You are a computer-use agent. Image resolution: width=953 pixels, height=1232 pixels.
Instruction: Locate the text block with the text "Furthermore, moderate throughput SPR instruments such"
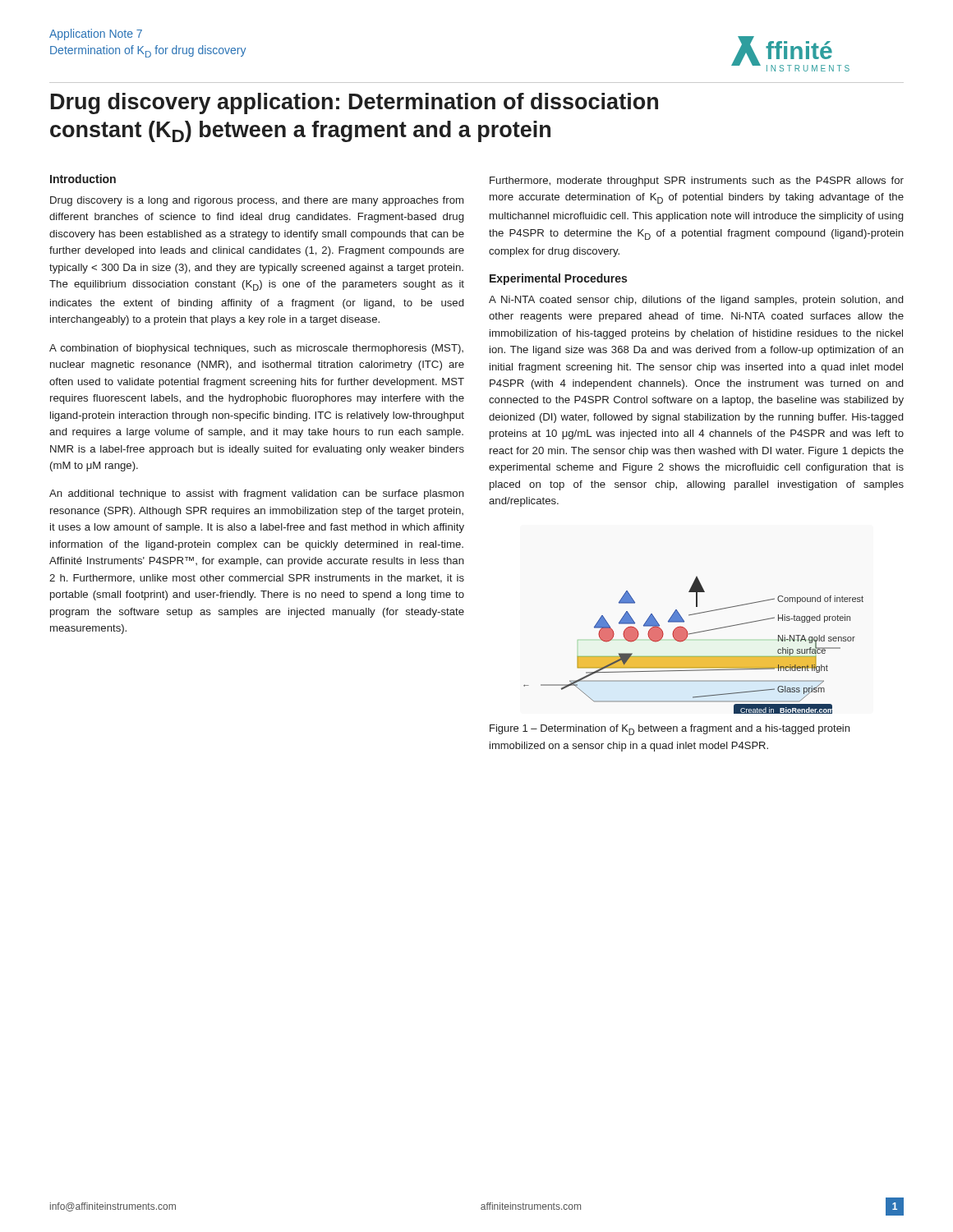696,216
